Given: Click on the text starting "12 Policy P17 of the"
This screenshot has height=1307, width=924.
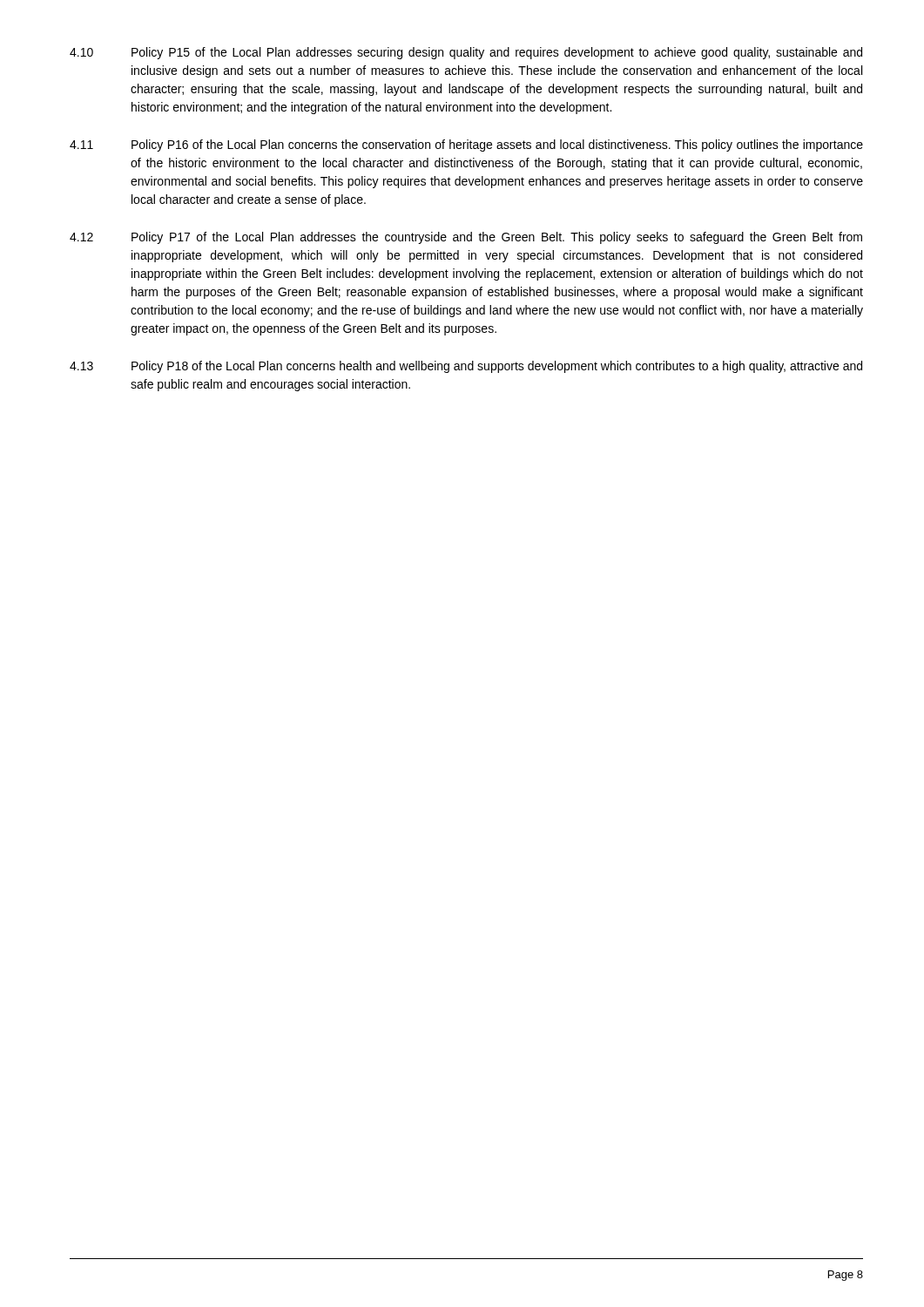Looking at the screenshot, I should [466, 283].
